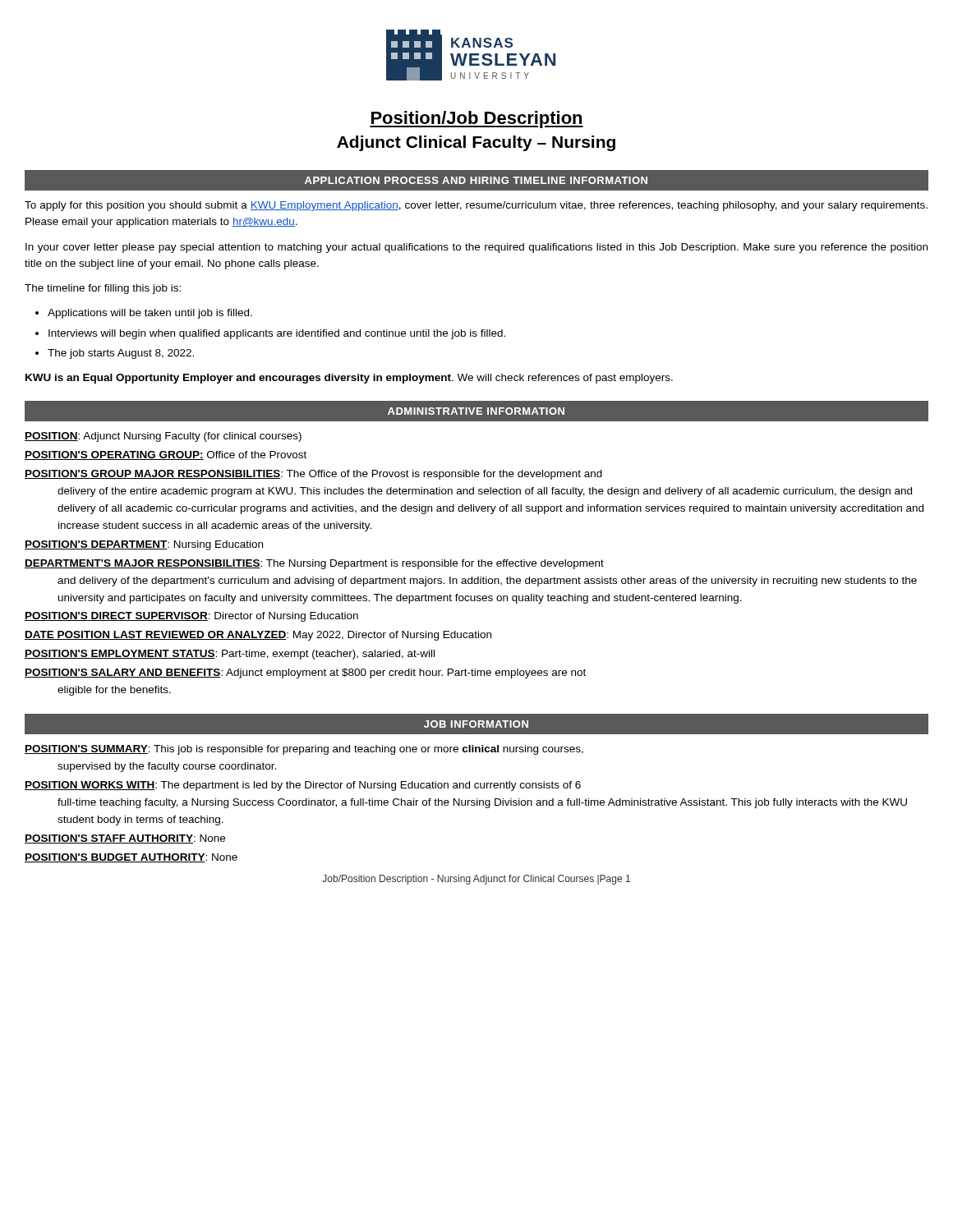This screenshot has width=953, height=1232.
Task: Click on the text that reads "POSITION'S EMPLOYMENT STATUS: Part-time, exempt (teacher), salaried, at-will"
Action: [230, 654]
